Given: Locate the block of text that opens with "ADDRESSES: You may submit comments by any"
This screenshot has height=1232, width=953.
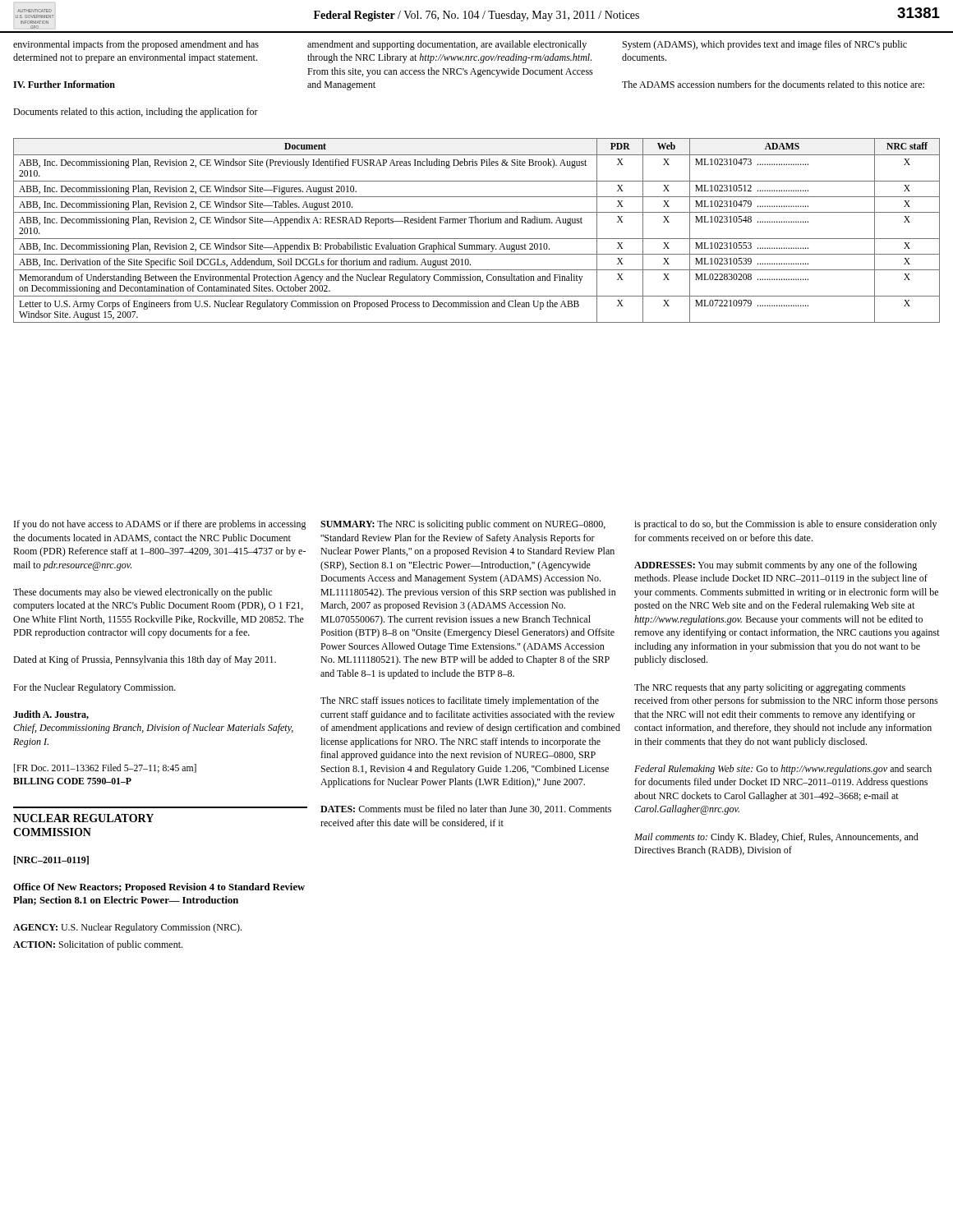Looking at the screenshot, I should [x=787, y=612].
